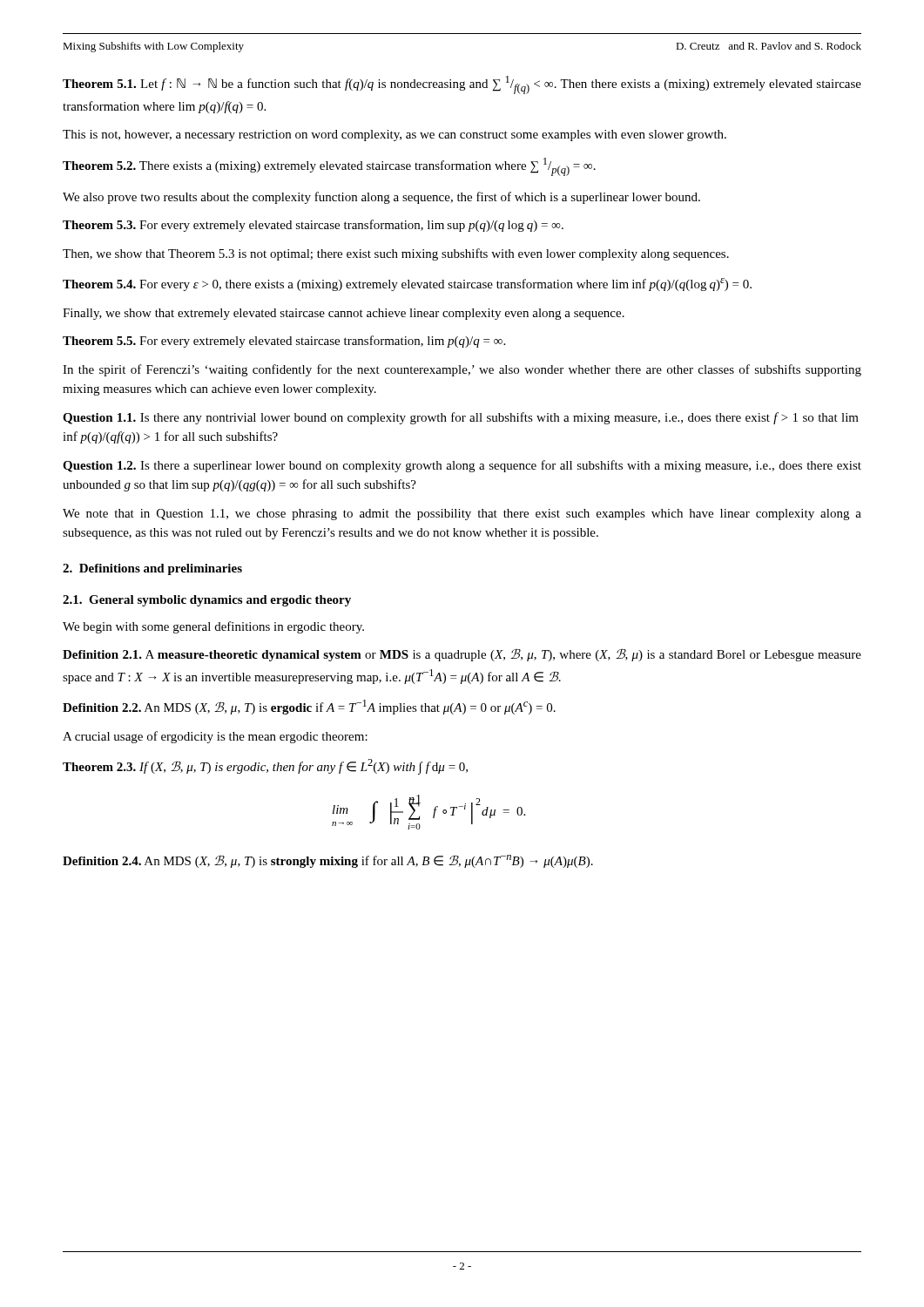Viewport: 924px width, 1307px height.
Task: Click on the text block that says "Finally, we show that"
Action: click(462, 313)
